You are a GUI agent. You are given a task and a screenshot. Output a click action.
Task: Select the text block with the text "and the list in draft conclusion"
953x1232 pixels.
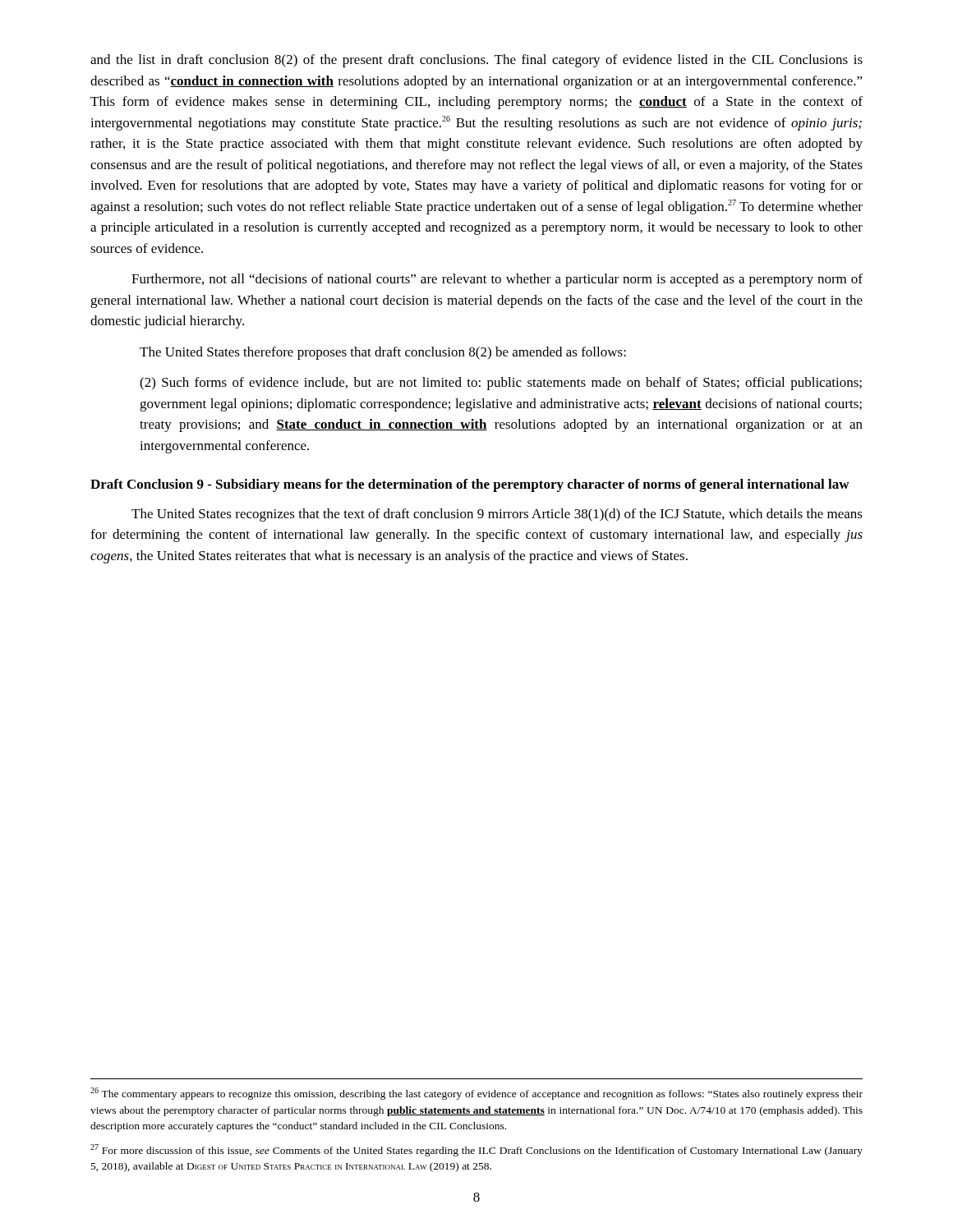(x=476, y=154)
